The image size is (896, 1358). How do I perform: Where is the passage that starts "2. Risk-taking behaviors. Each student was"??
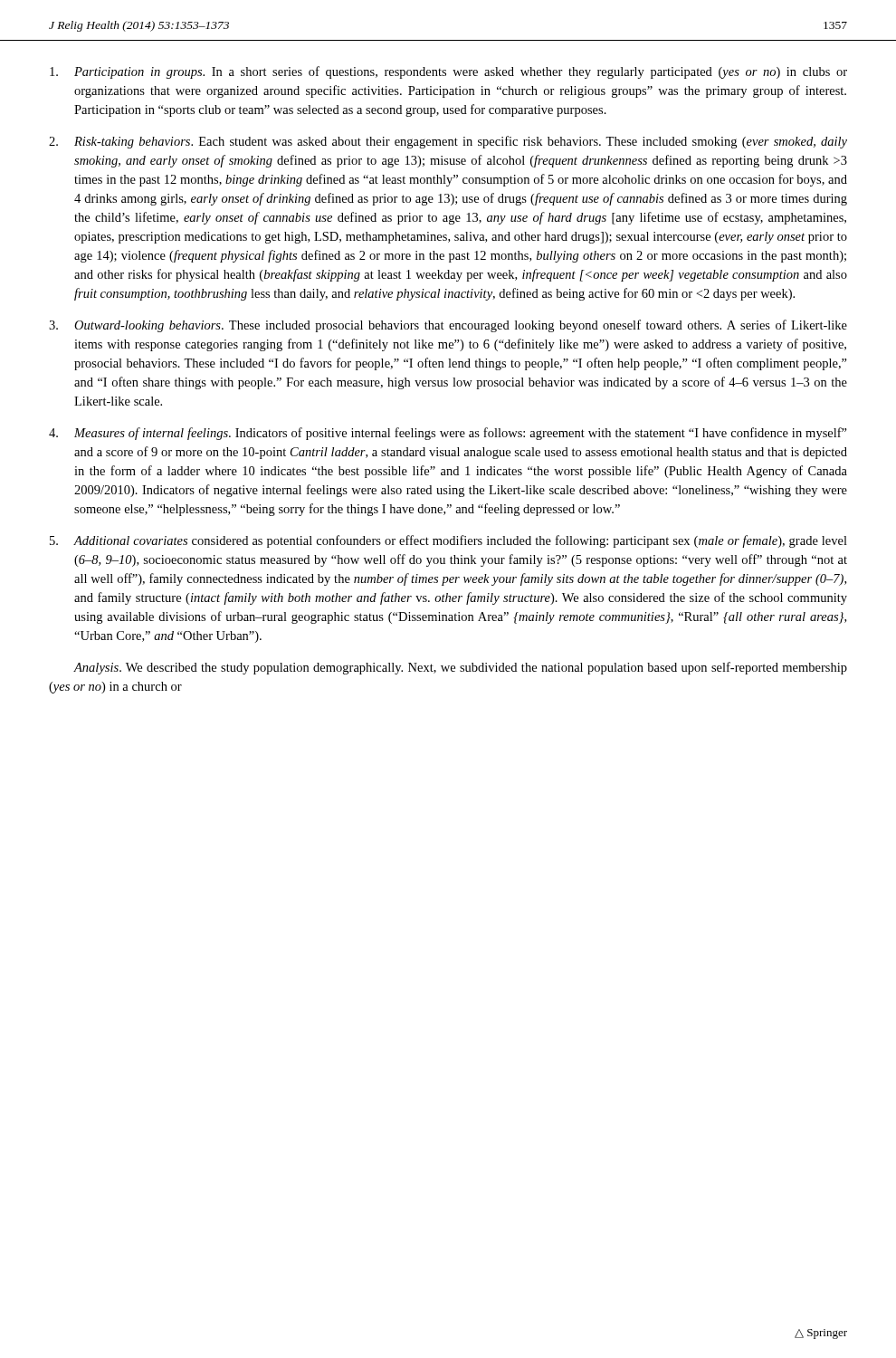point(448,217)
